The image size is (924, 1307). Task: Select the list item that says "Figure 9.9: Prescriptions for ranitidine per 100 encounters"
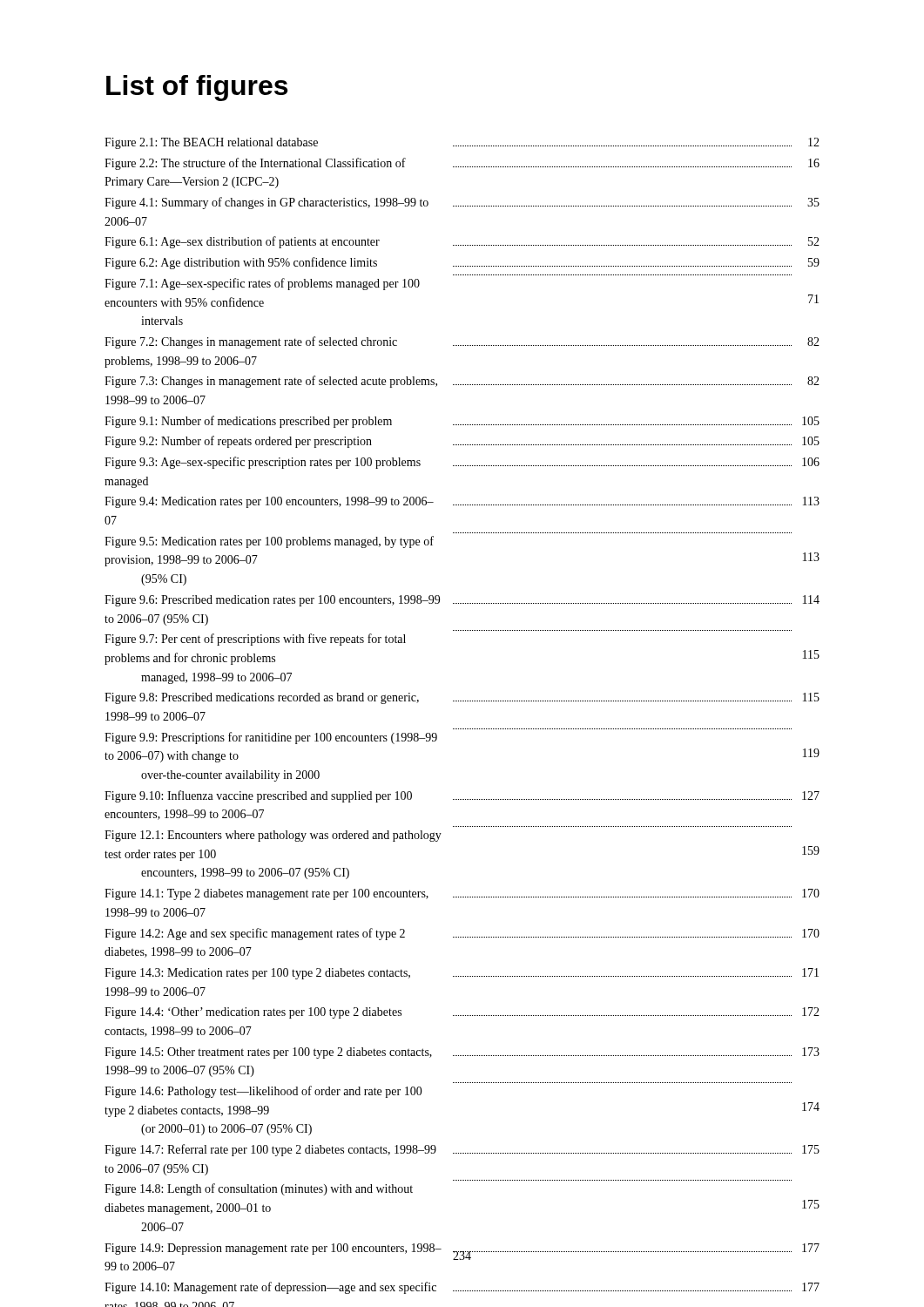pos(271,738)
